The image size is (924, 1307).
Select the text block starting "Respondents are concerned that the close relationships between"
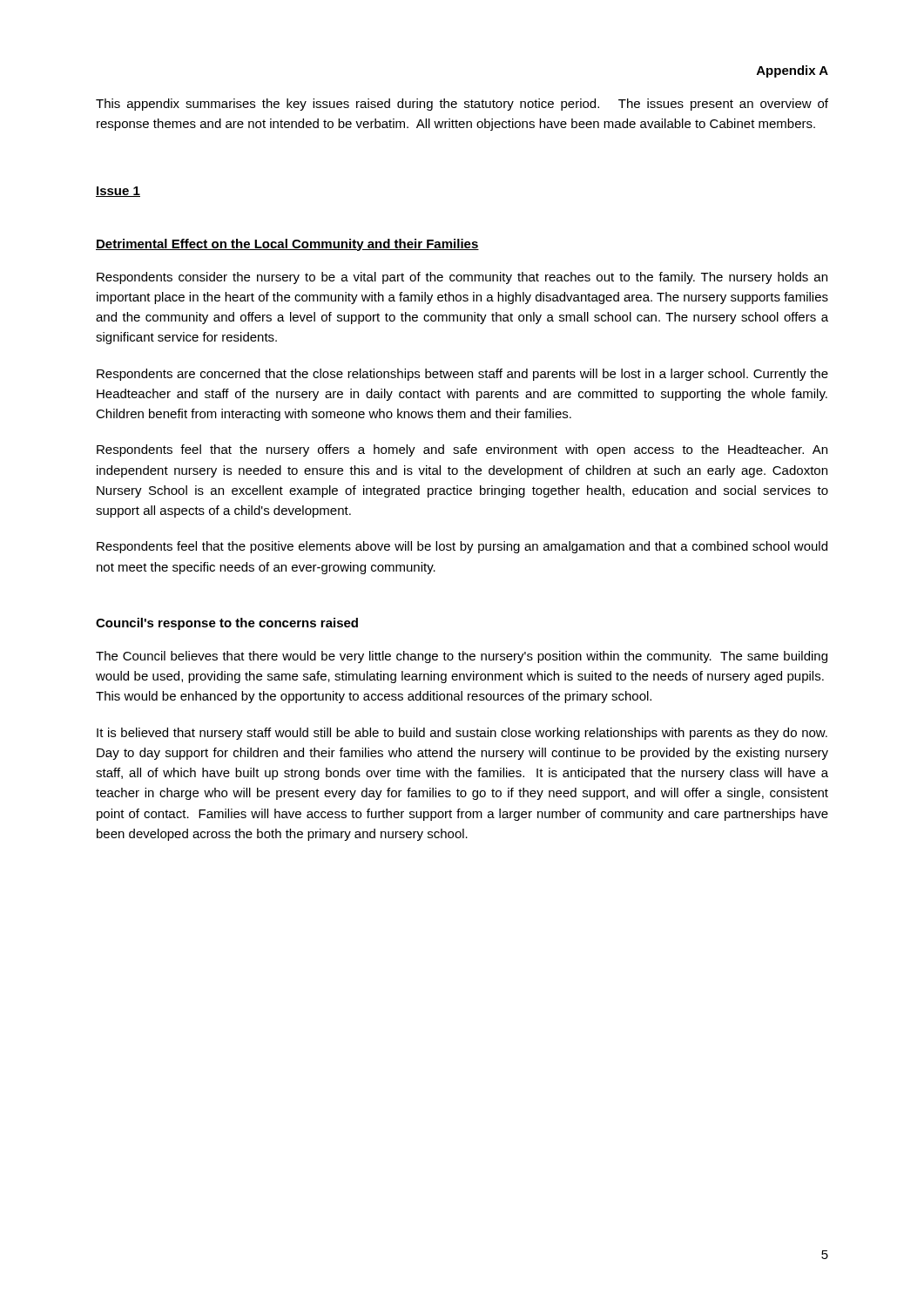click(462, 393)
